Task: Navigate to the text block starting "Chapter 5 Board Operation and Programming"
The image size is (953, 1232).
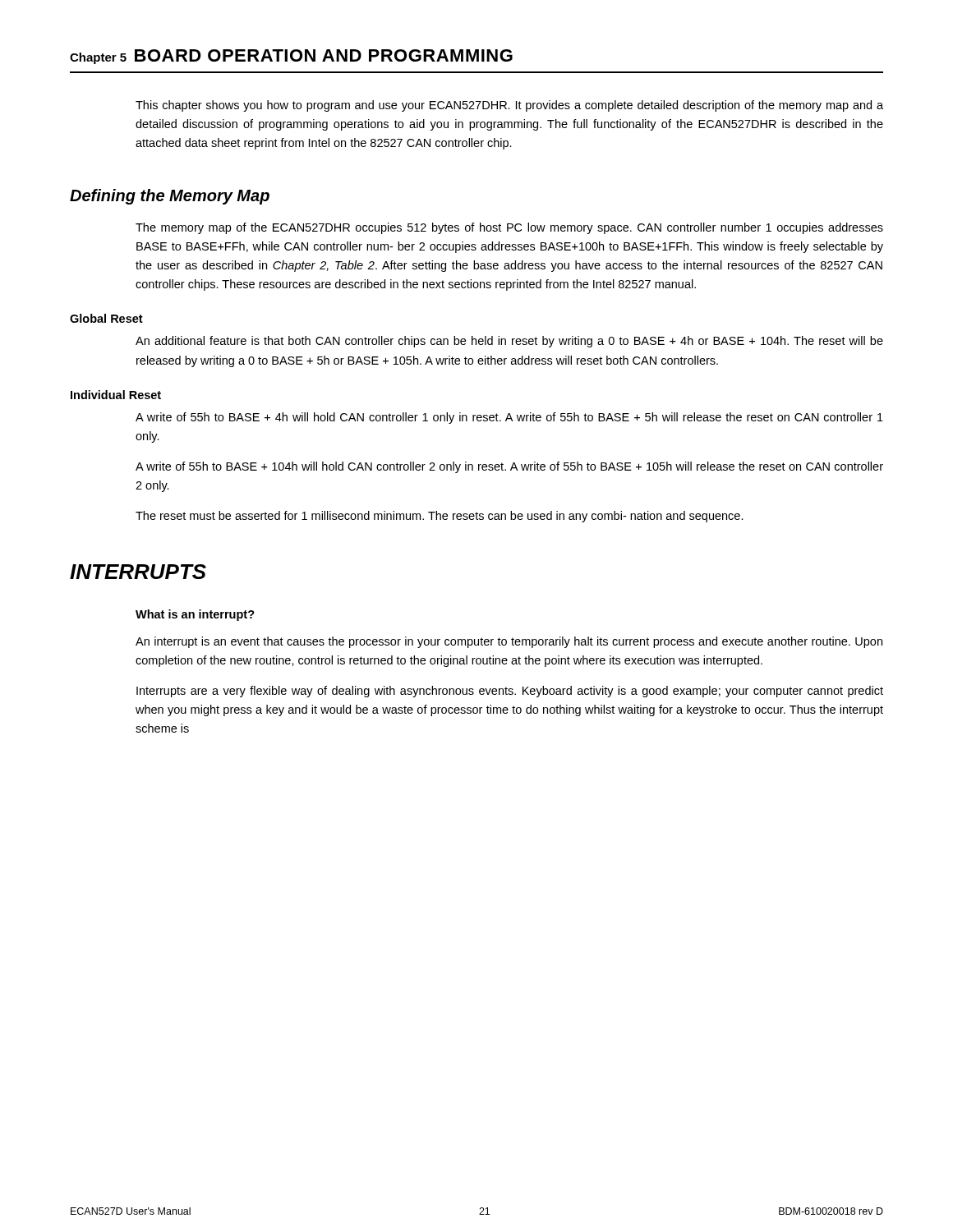Action: point(292,55)
